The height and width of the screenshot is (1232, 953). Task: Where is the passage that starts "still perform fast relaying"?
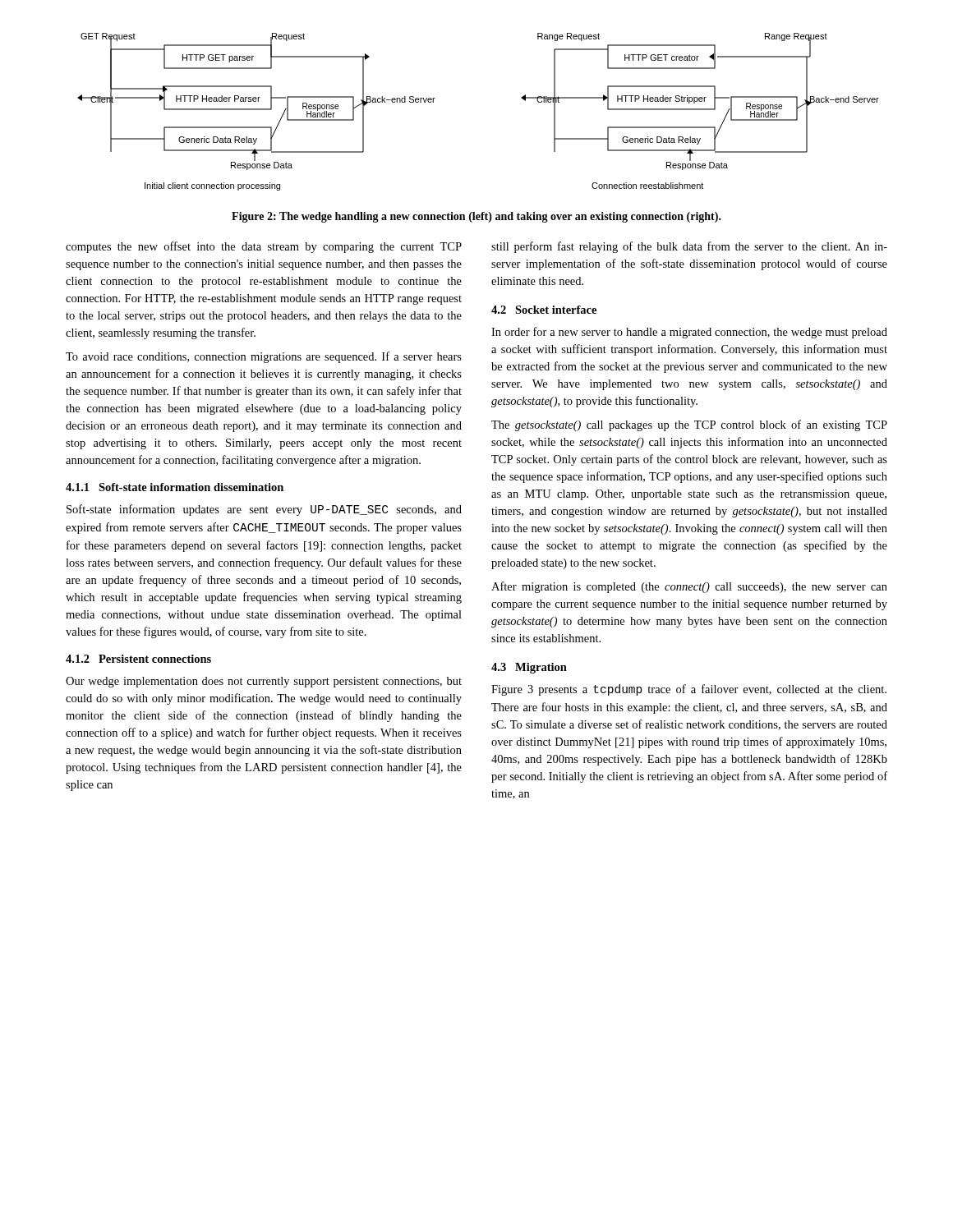click(x=689, y=264)
